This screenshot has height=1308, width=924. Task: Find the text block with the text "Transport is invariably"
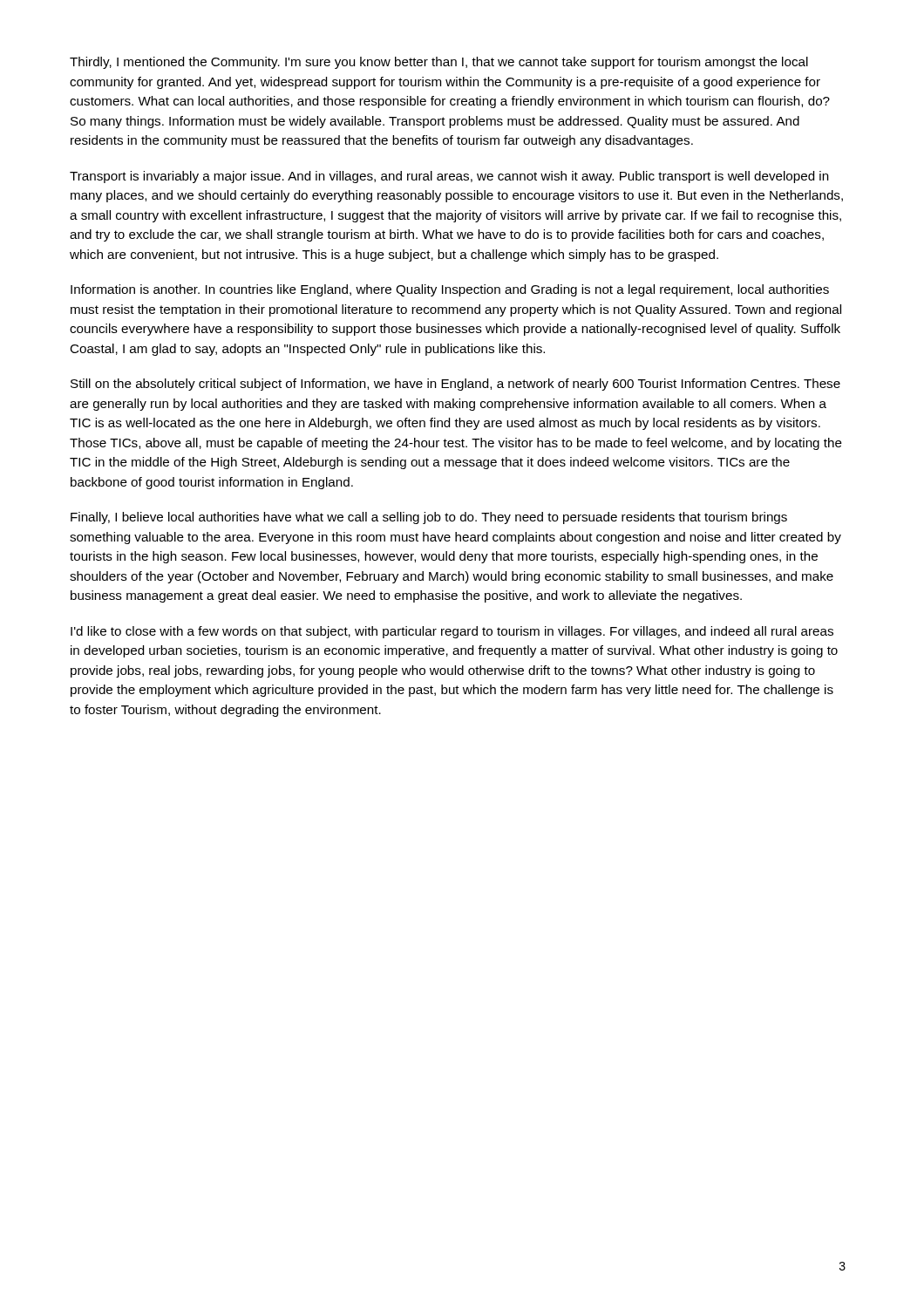coord(457,215)
